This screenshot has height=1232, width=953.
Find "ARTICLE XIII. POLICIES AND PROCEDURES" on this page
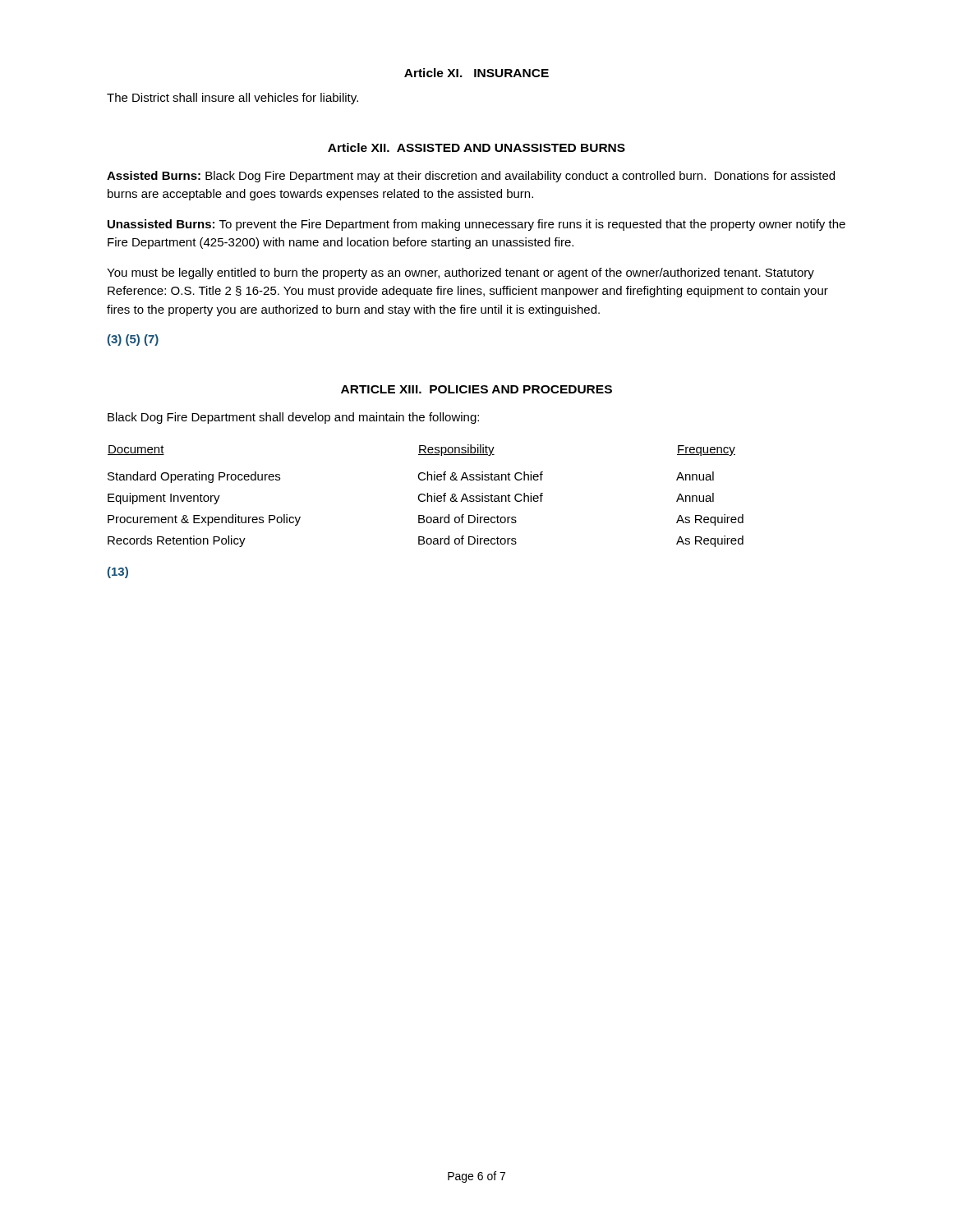pyautogui.click(x=476, y=389)
